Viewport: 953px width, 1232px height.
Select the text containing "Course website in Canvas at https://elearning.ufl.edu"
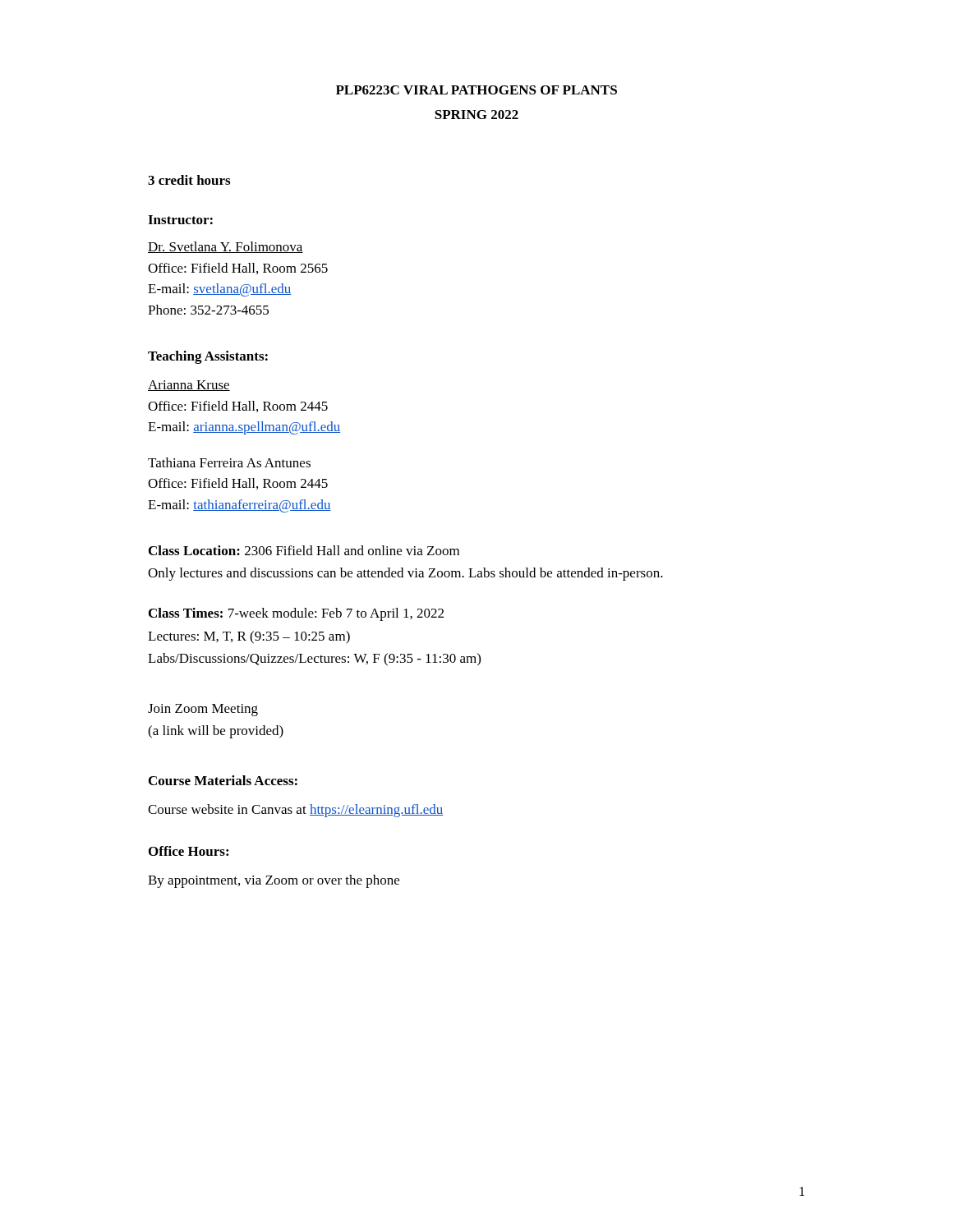point(295,810)
